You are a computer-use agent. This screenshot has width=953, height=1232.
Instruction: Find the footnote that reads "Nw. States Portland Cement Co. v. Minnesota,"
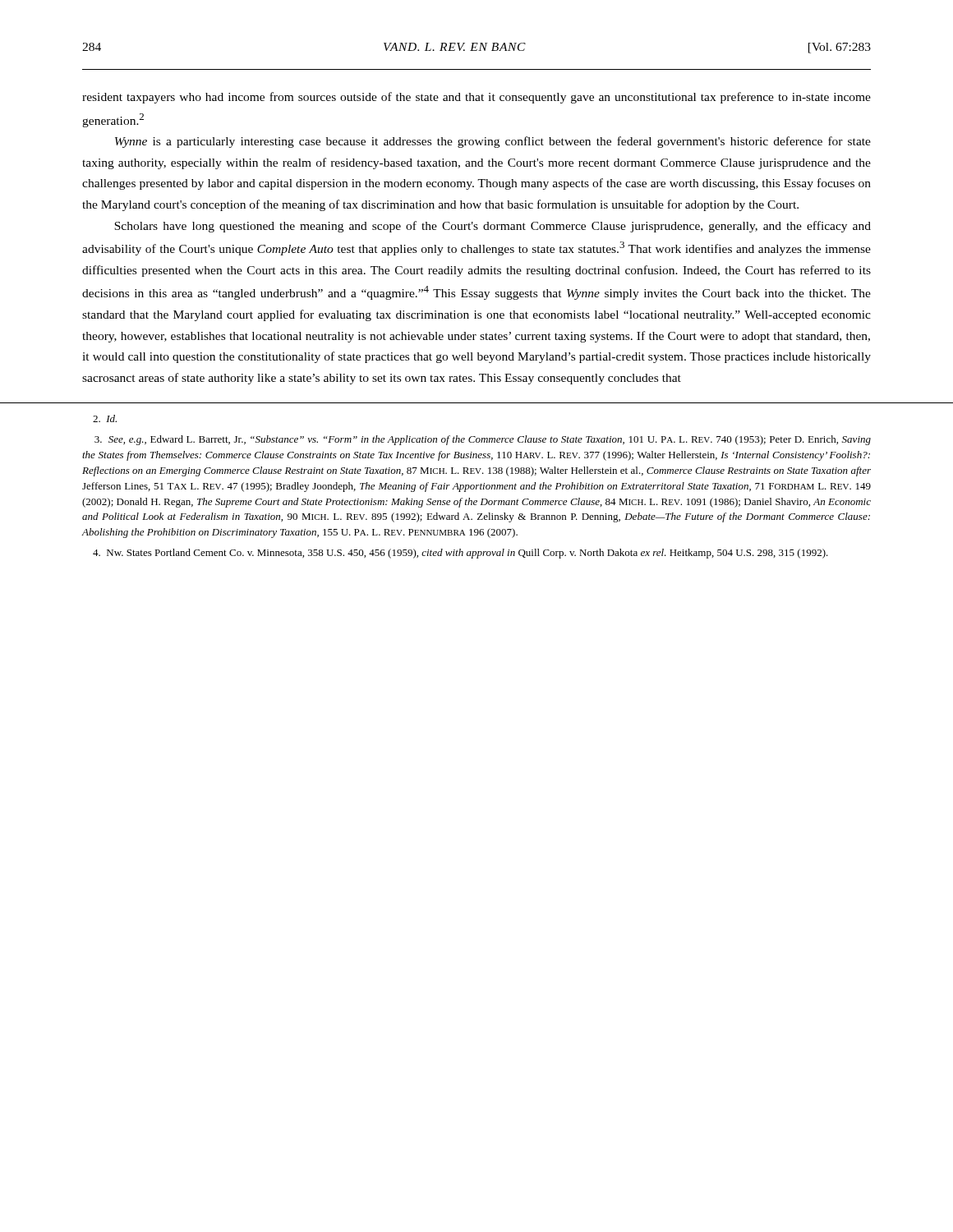pos(476,553)
